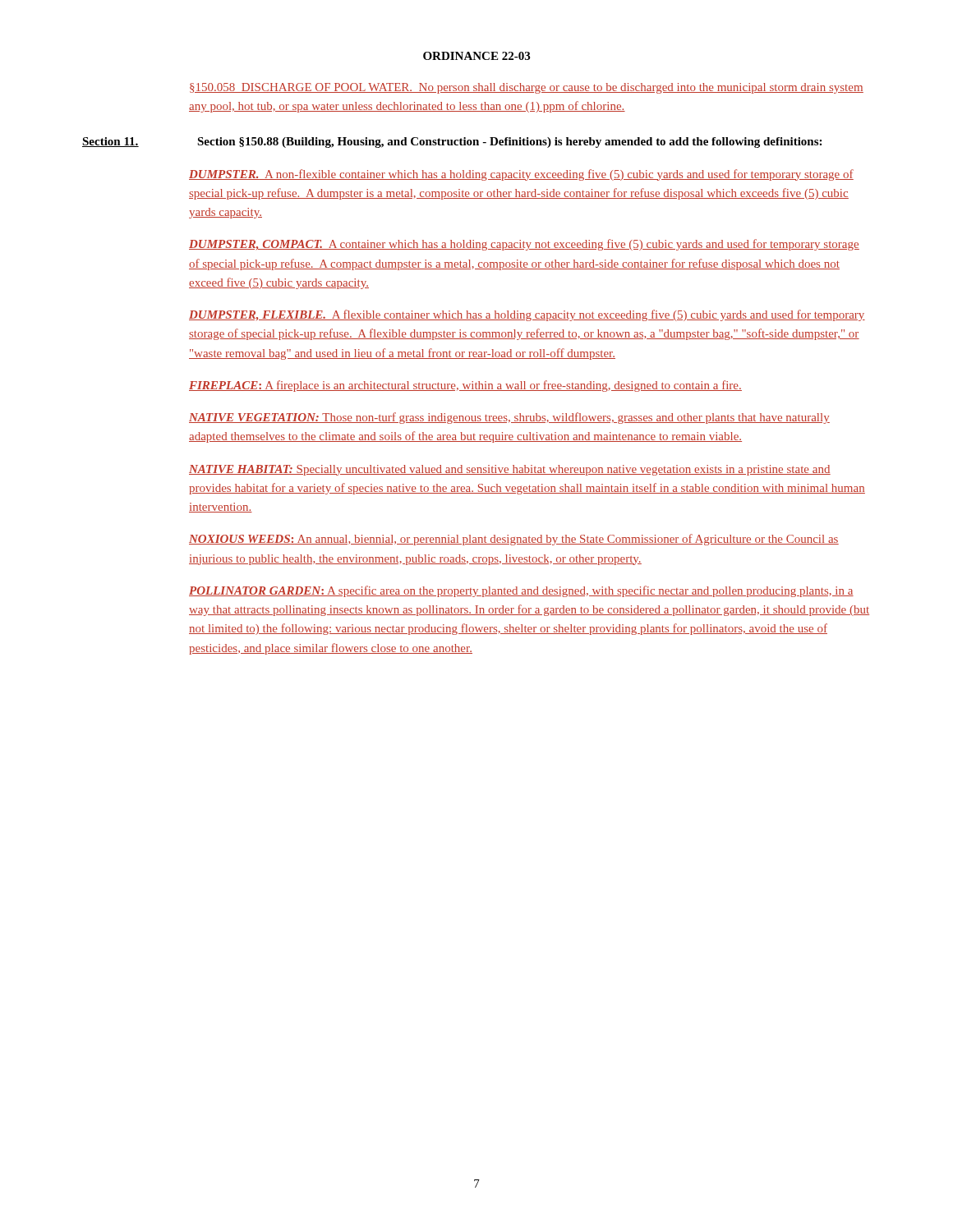Select the region starting "NOXIOUS WEEDS: An annual, biennial,"
Viewport: 953px width, 1232px height.
pyautogui.click(x=514, y=549)
